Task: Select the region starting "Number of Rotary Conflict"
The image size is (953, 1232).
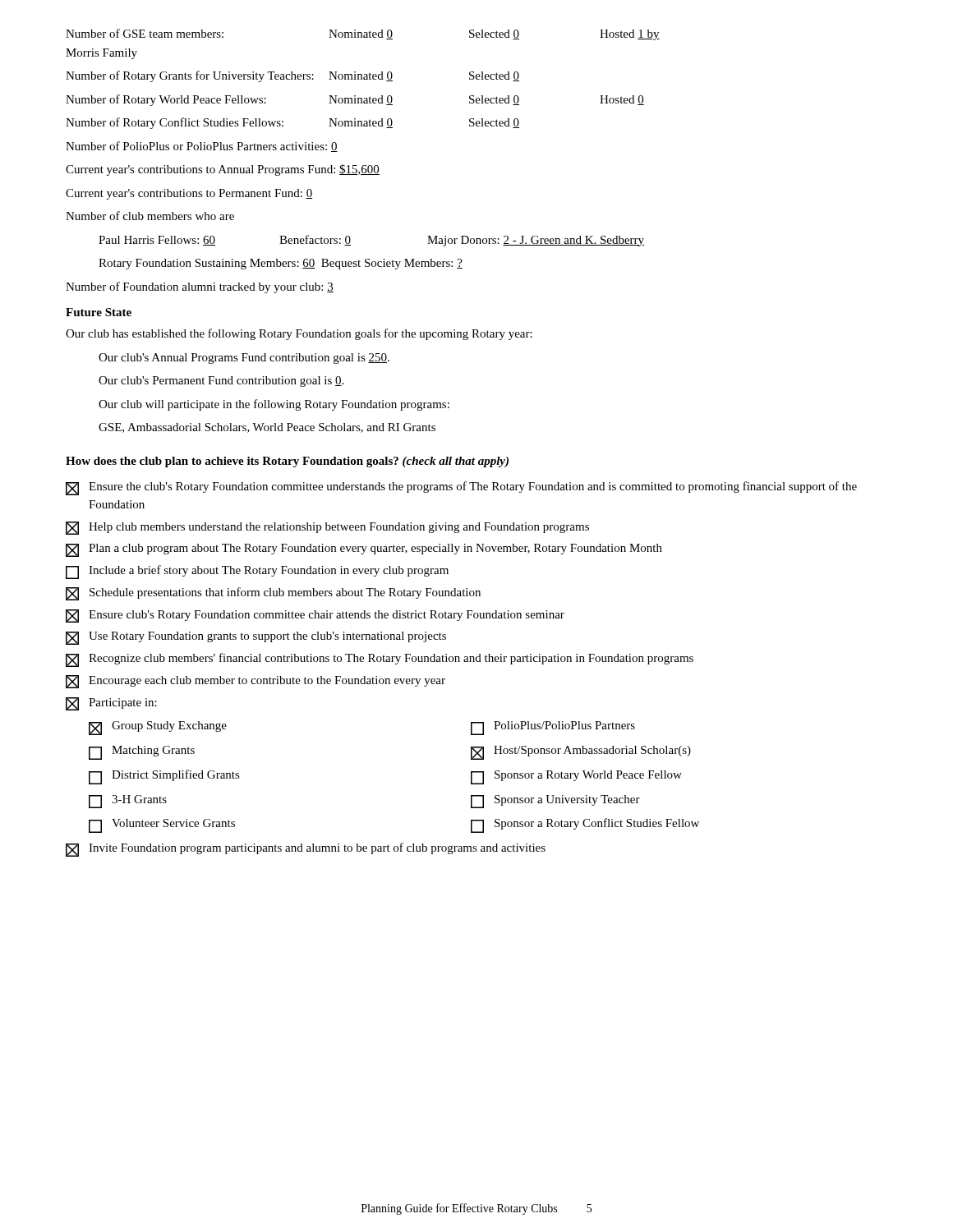Action: click(x=476, y=123)
